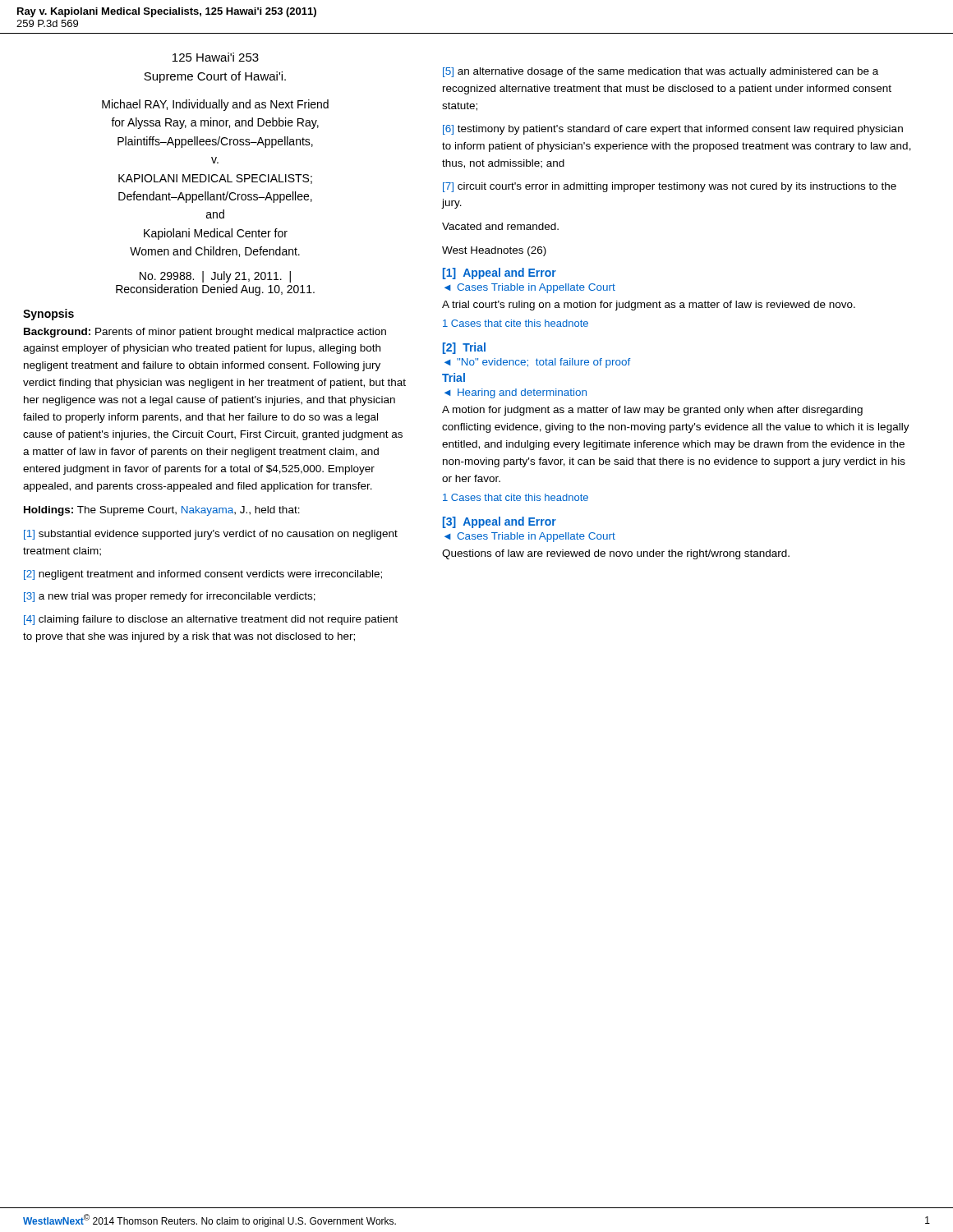Point to the text starting "No. 29988. | July 21, 2011. | Reconsideration"
The height and width of the screenshot is (1232, 953).
(x=215, y=282)
